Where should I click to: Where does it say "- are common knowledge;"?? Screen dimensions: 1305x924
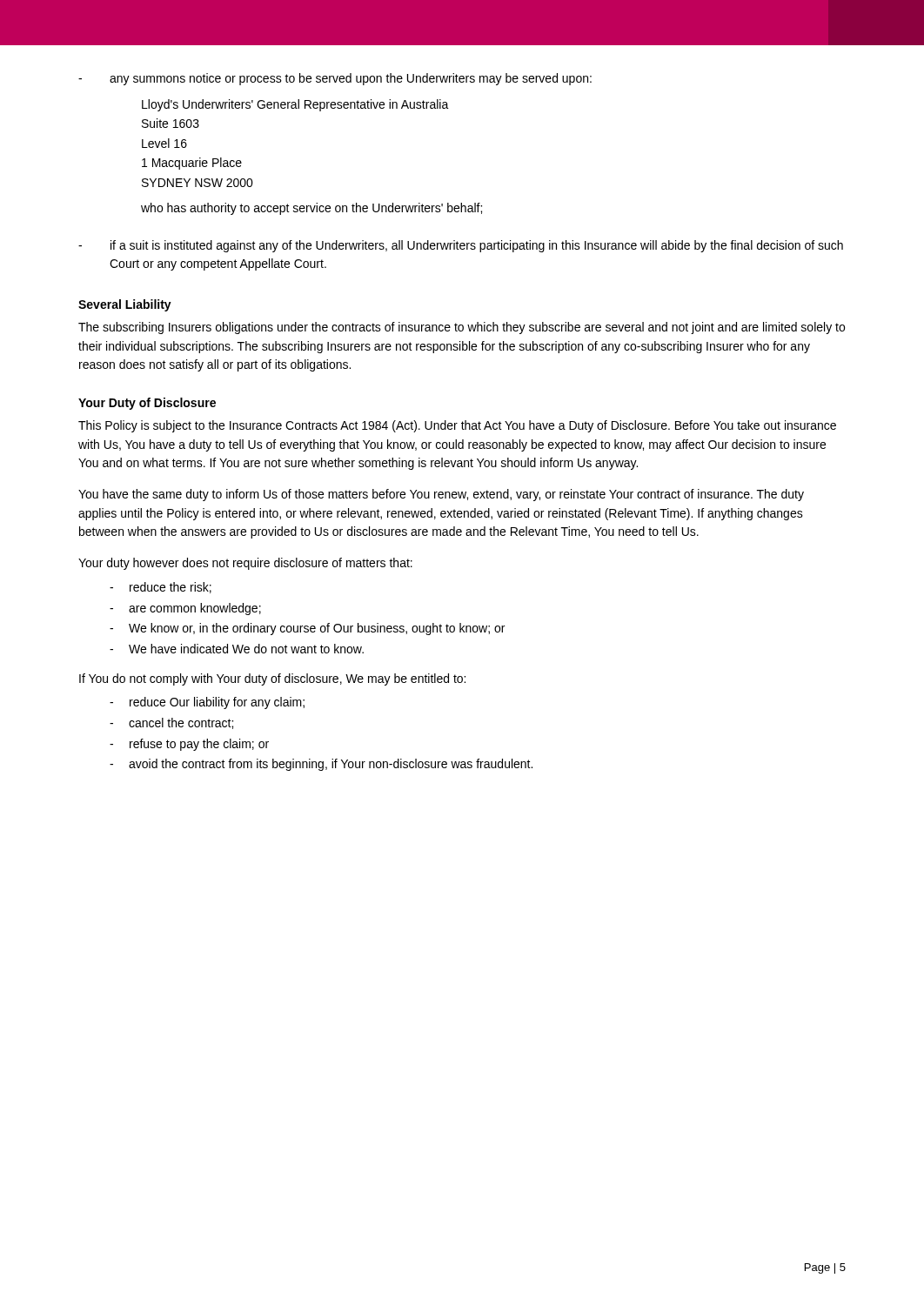pyautogui.click(x=185, y=609)
